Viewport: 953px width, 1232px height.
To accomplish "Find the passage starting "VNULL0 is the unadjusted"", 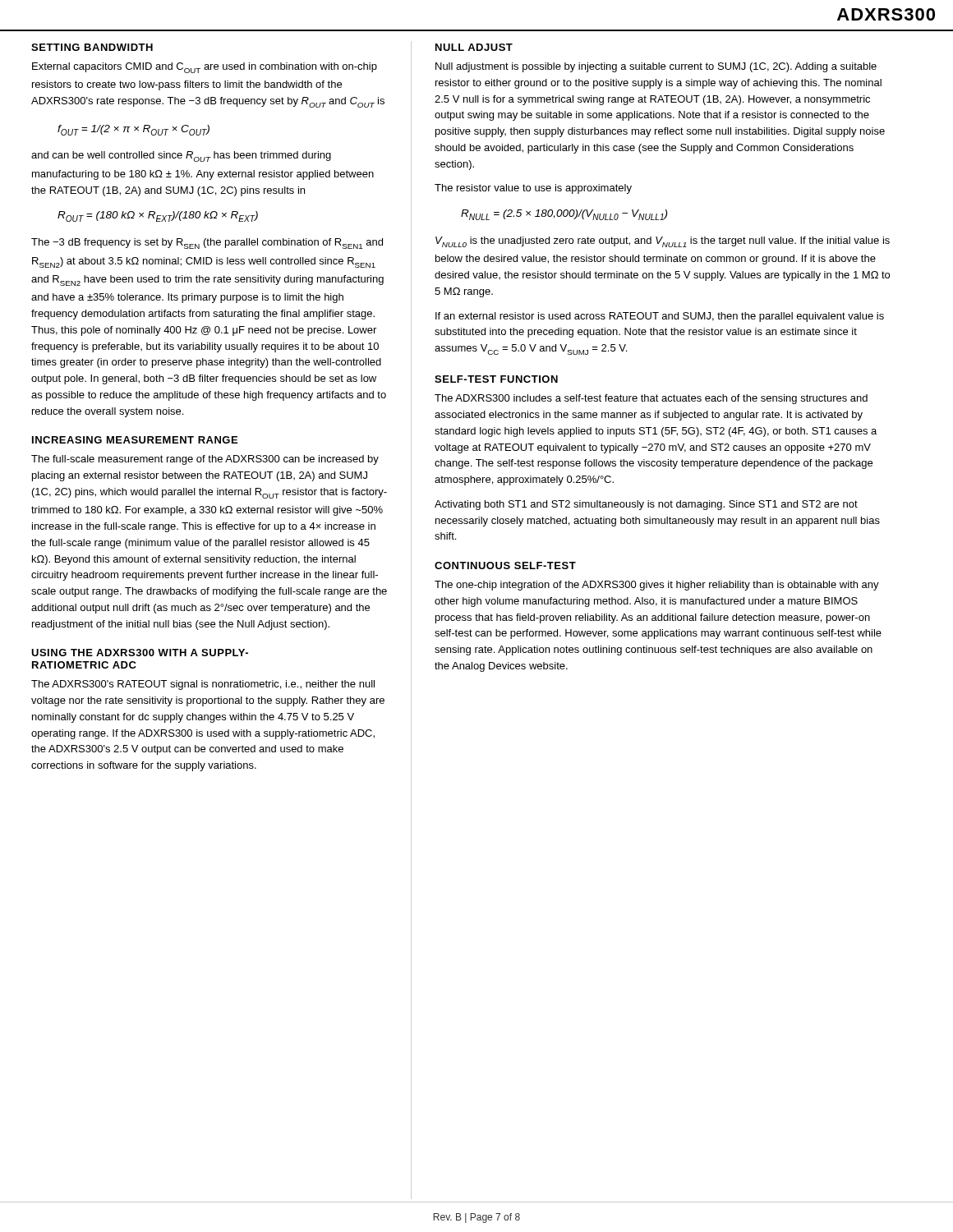I will [x=662, y=266].
